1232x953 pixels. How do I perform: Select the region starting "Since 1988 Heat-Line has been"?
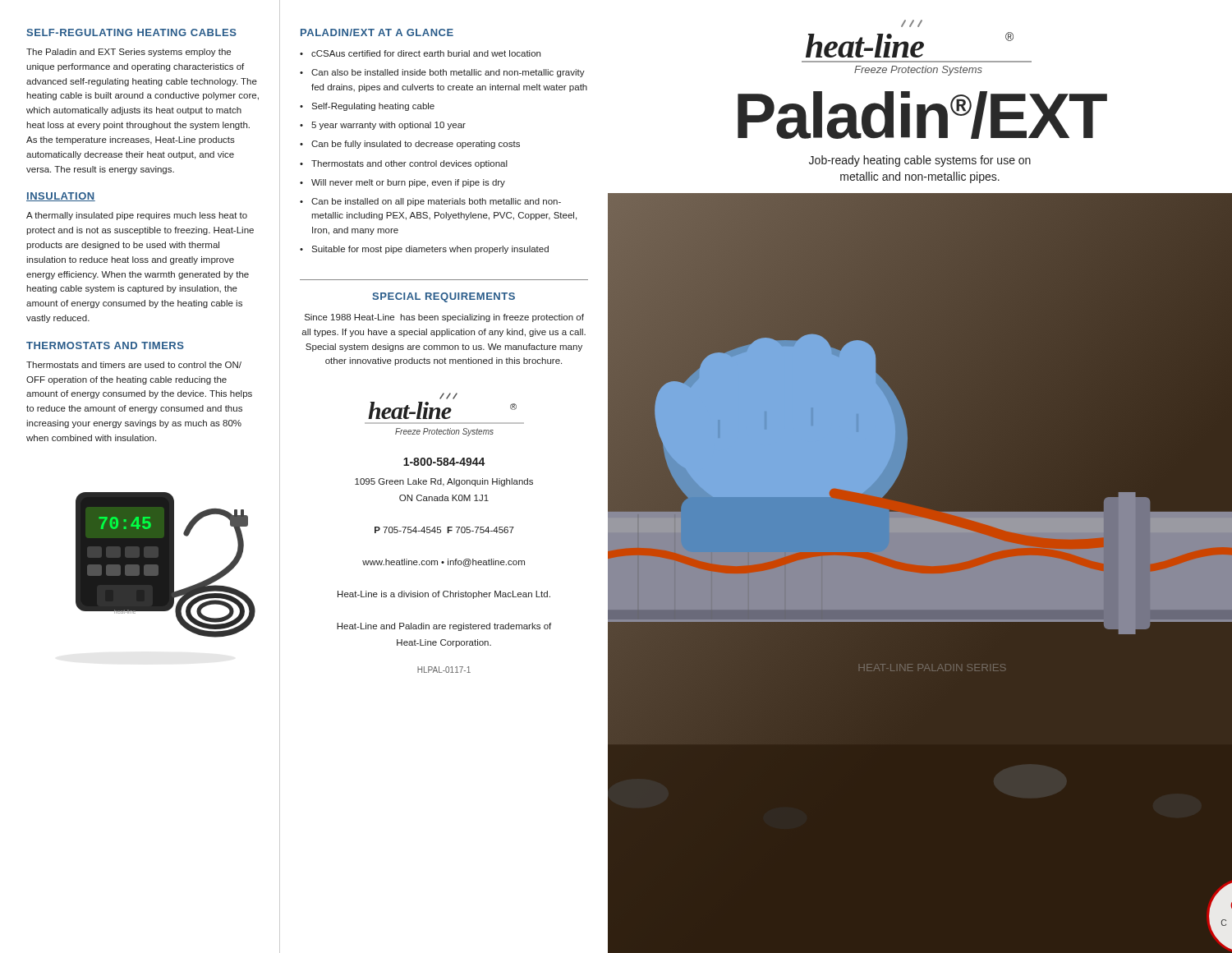pyautogui.click(x=444, y=339)
